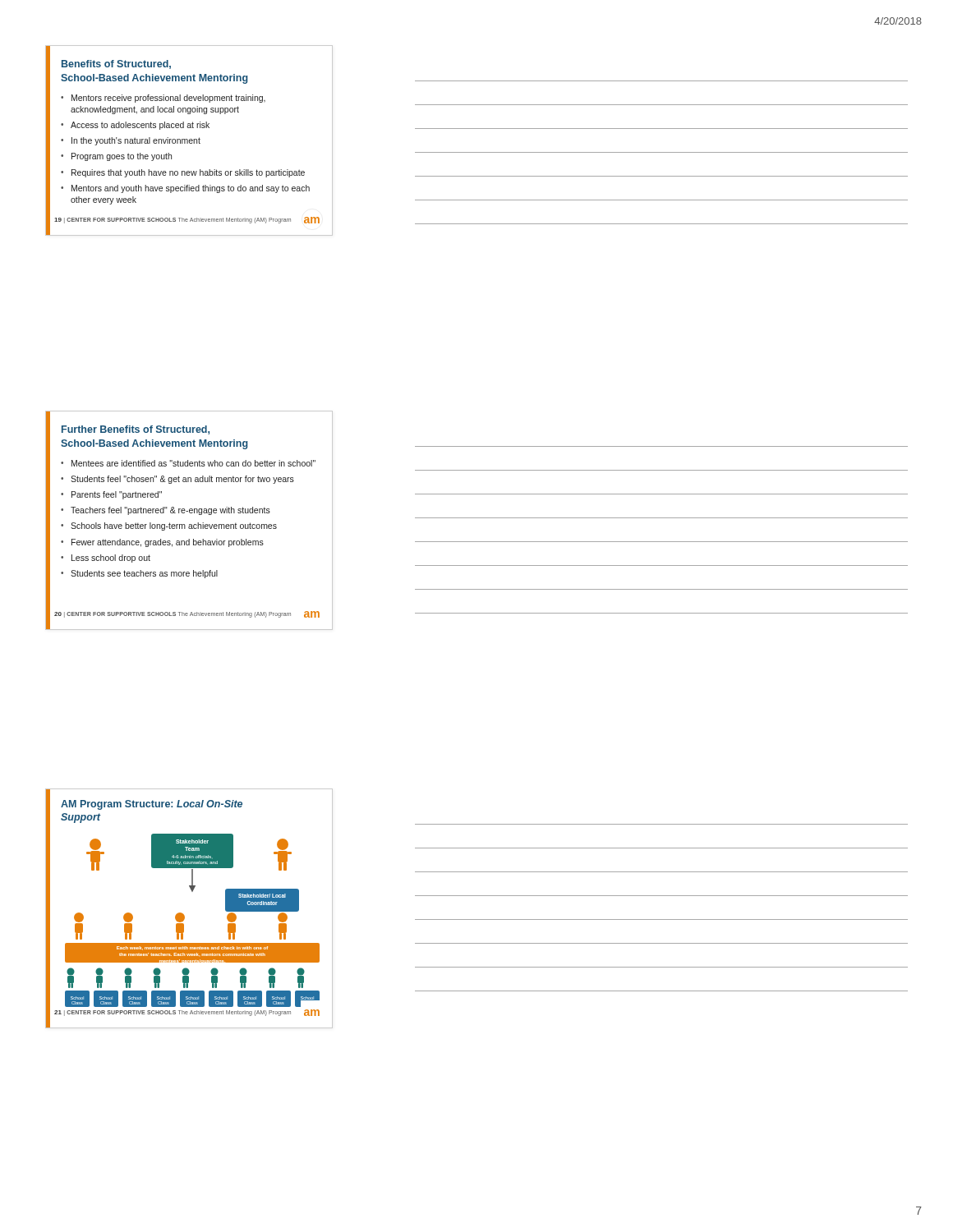
Task: Point to "In the youth's natural environment"
Action: 135,141
